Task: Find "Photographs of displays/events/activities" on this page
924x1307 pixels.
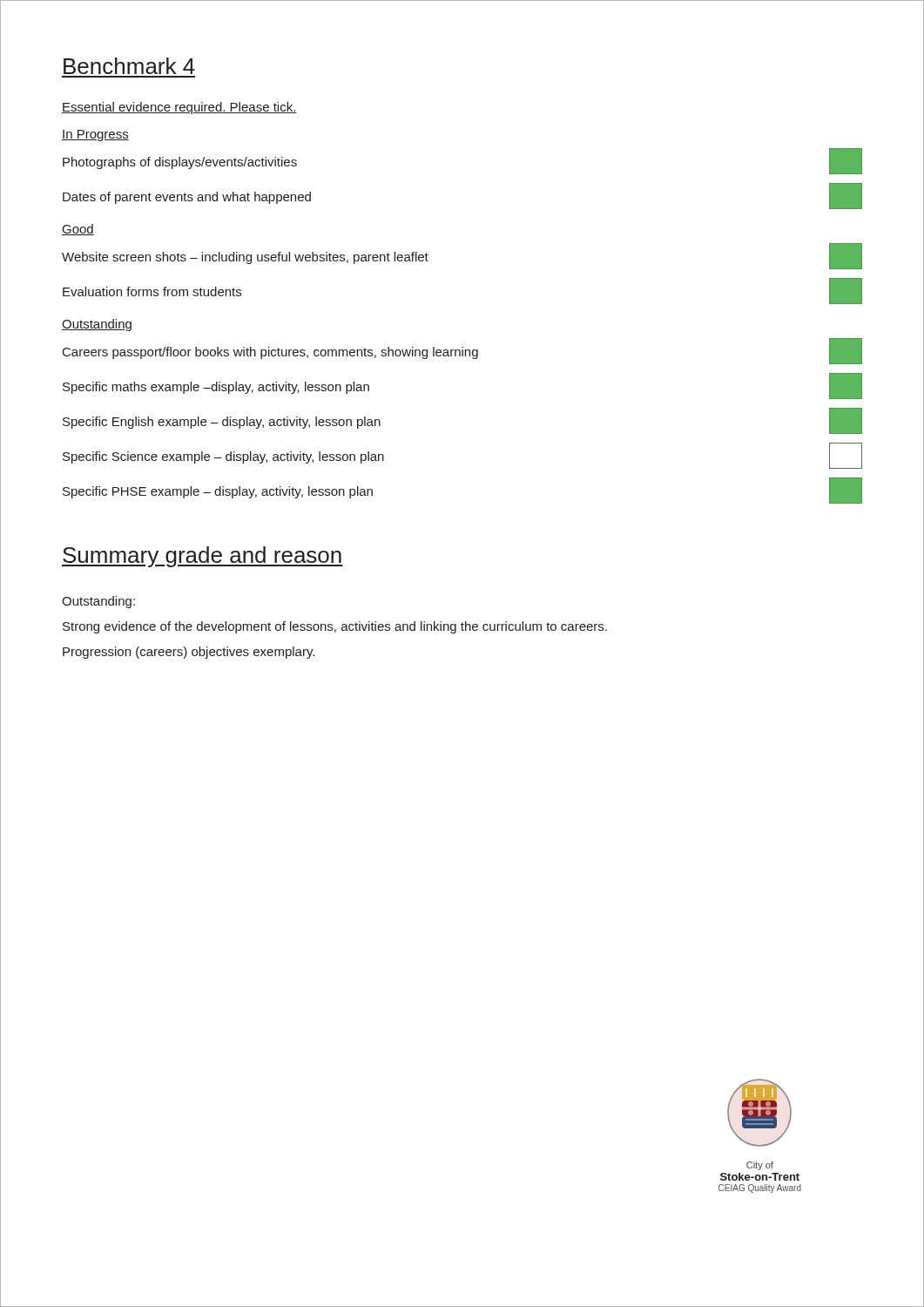Action: point(193,161)
